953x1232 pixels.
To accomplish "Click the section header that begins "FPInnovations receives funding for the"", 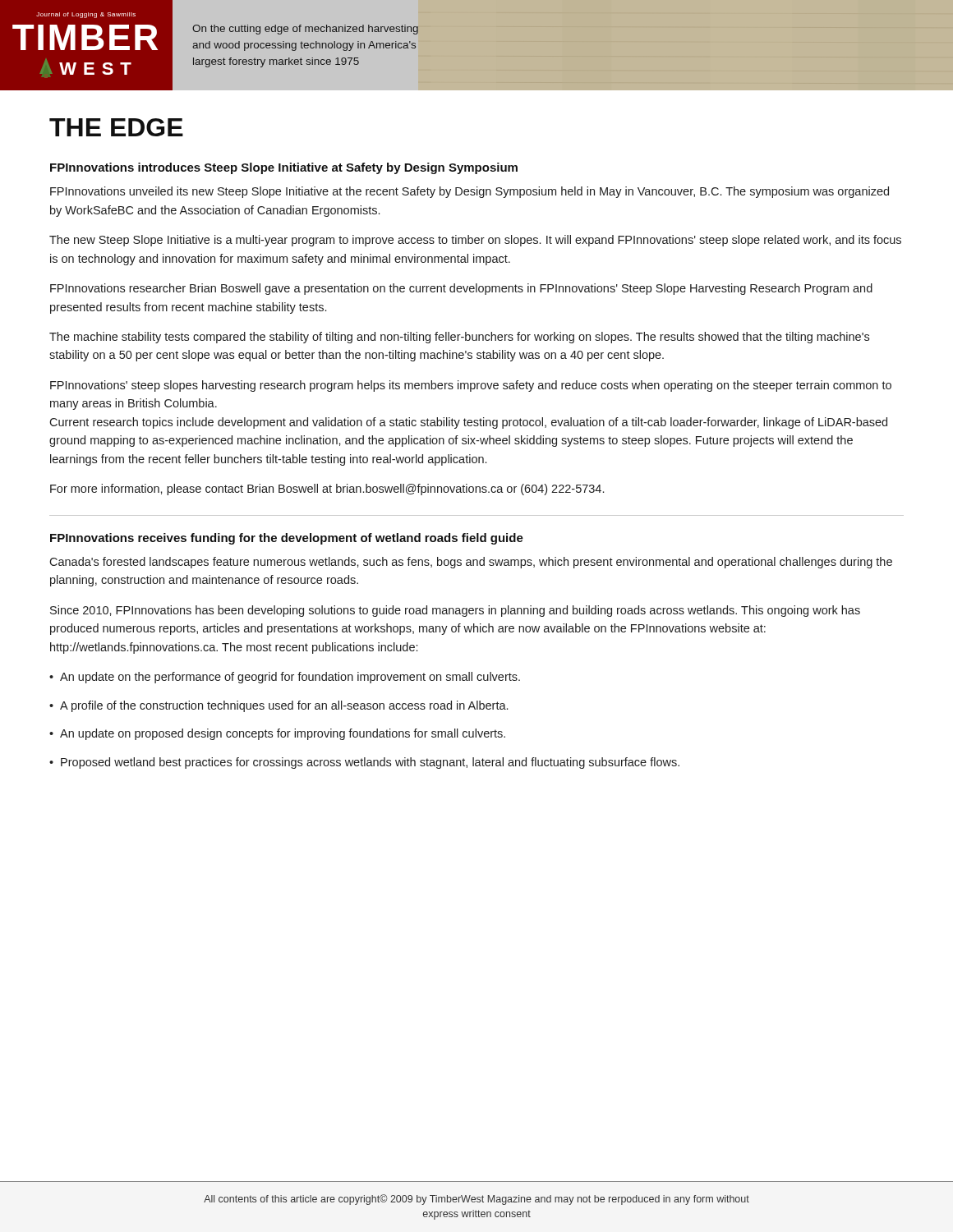I will click(x=476, y=537).
